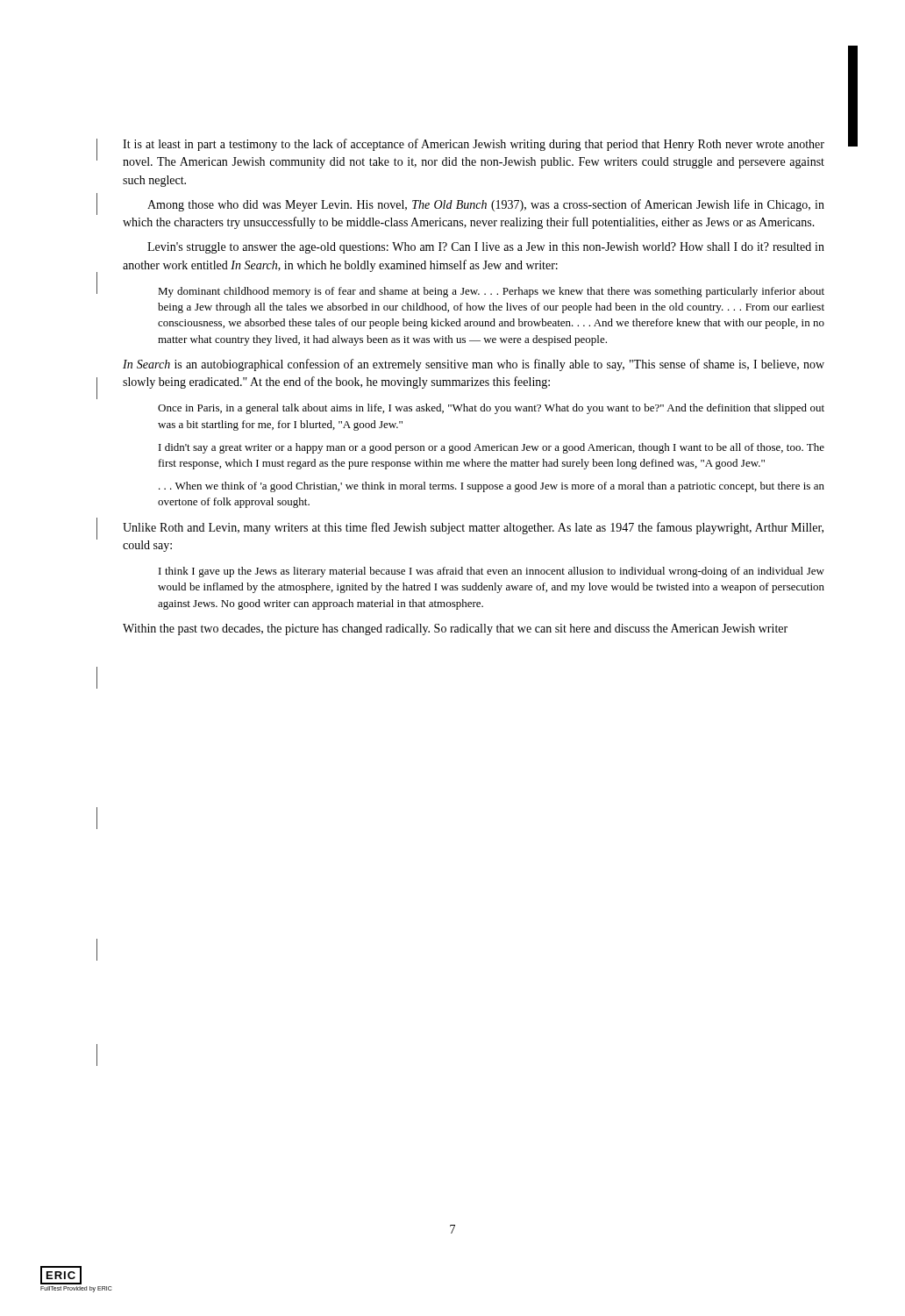Locate the block of text that opens with "I think I gave up the Jews"
905x1316 pixels.
[491, 587]
